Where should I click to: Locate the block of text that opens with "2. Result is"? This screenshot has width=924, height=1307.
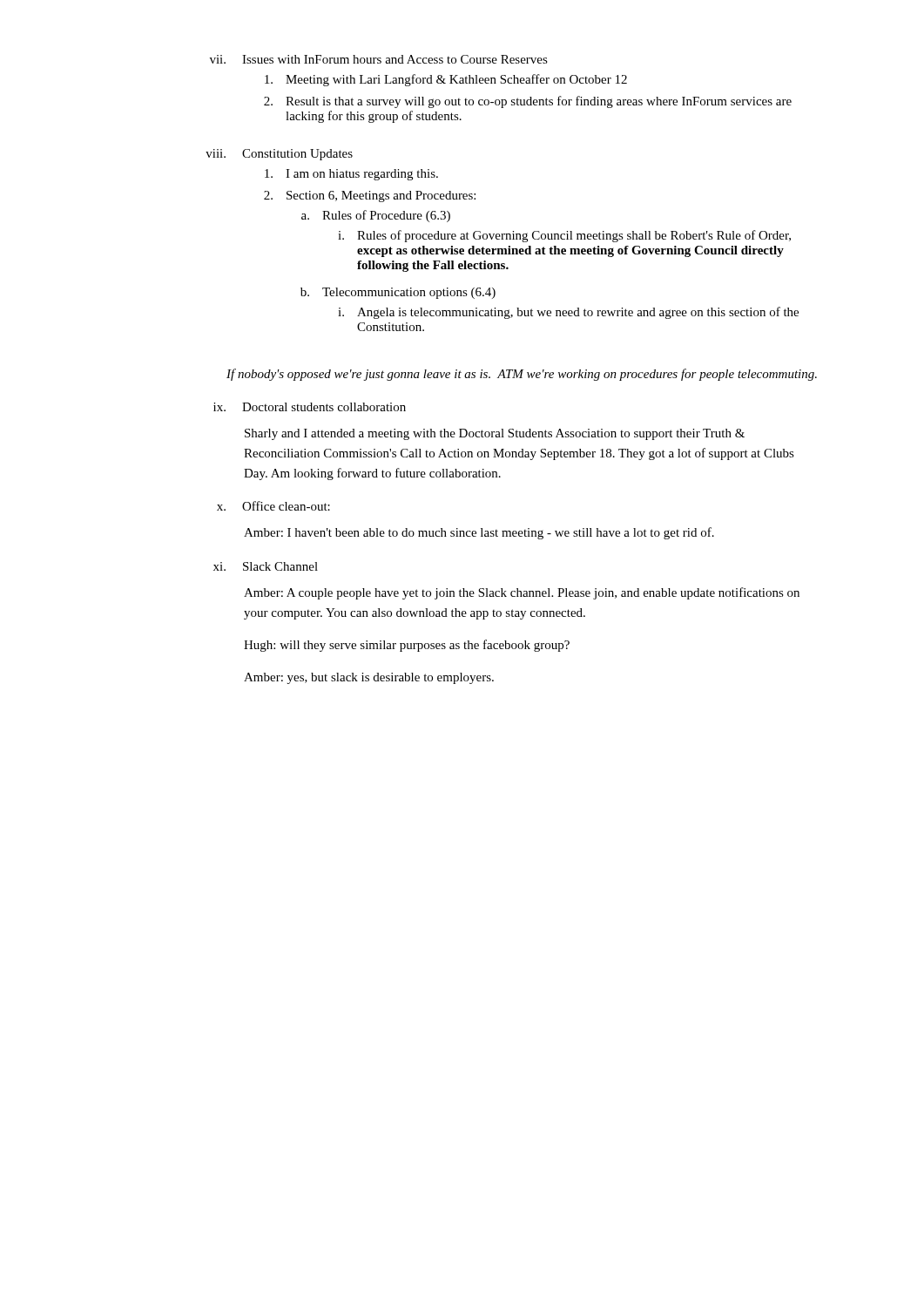tap(531, 109)
